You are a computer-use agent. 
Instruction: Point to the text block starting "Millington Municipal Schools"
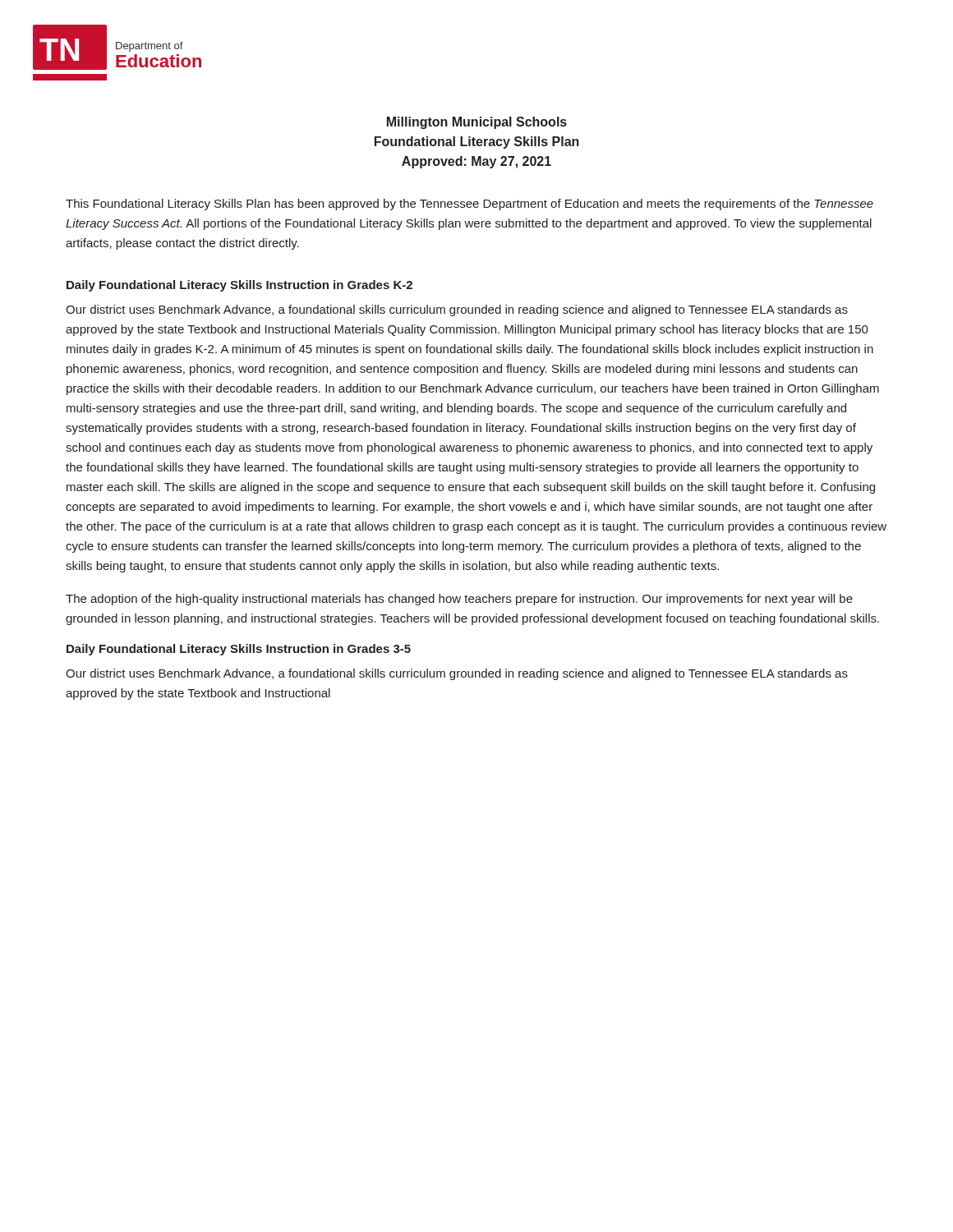(x=476, y=122)
